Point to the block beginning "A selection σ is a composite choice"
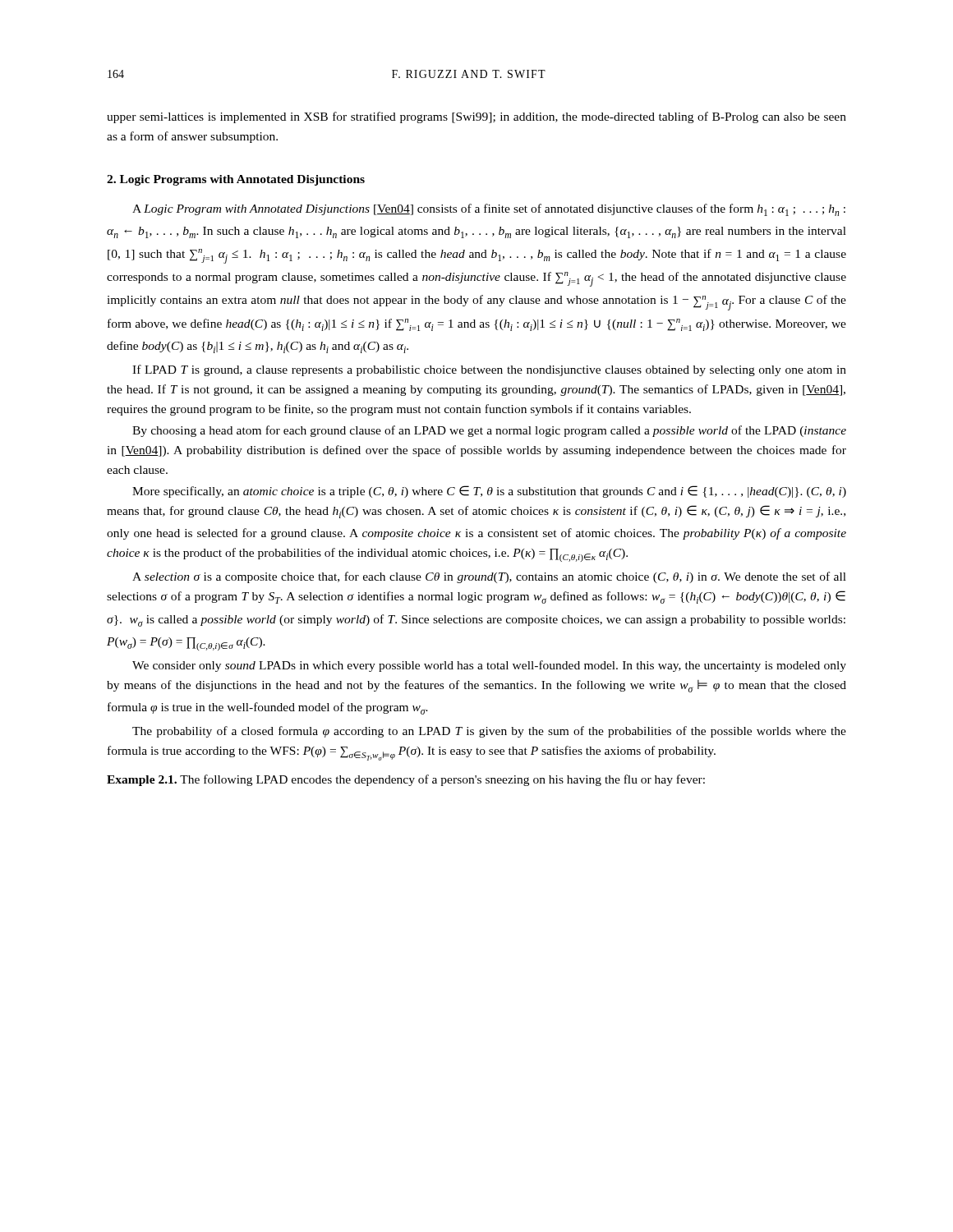Viewport: 953px width, 1232px height. pos(476,610)
